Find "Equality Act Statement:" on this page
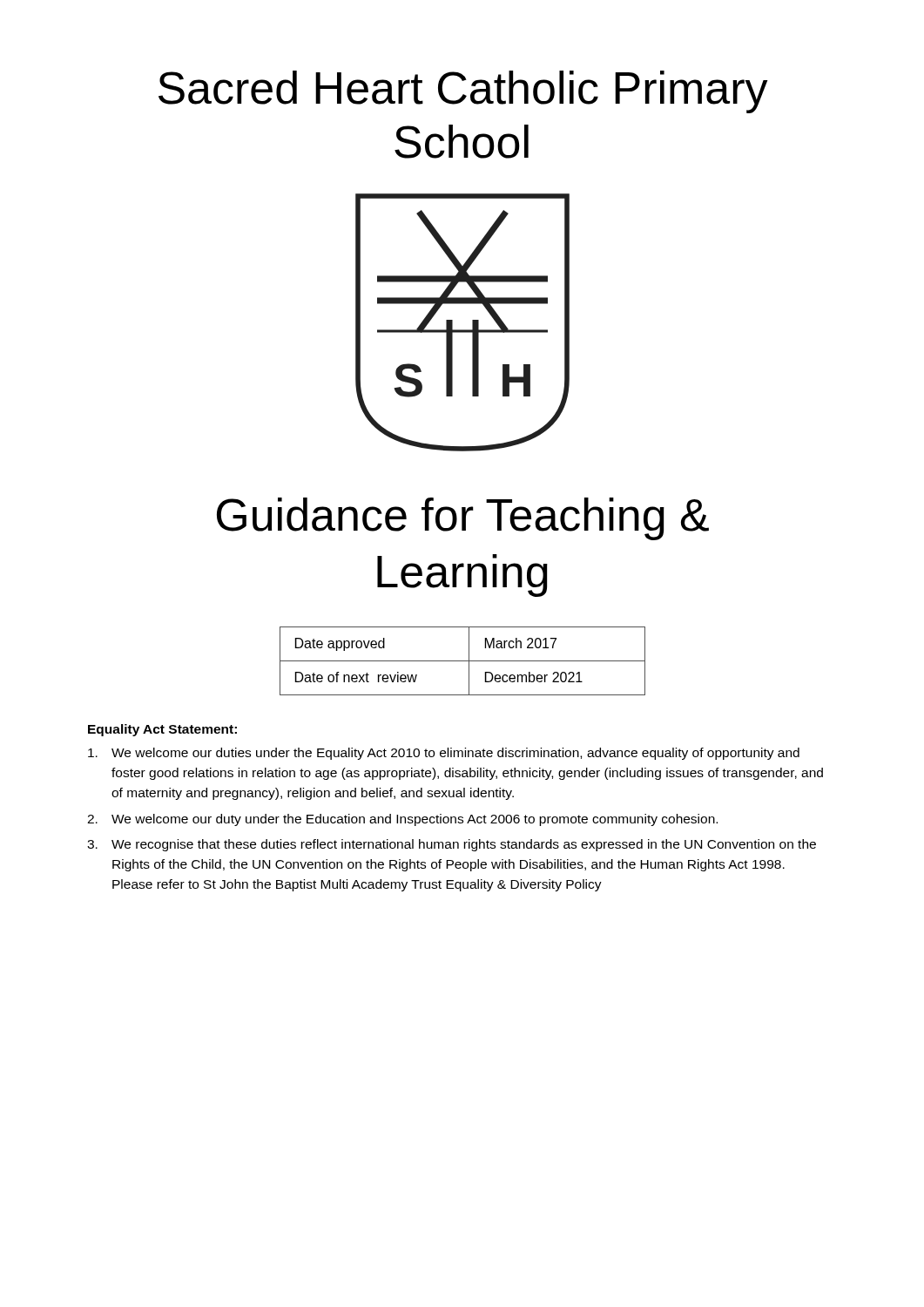Screen dimensions: 1307x924 163,729
